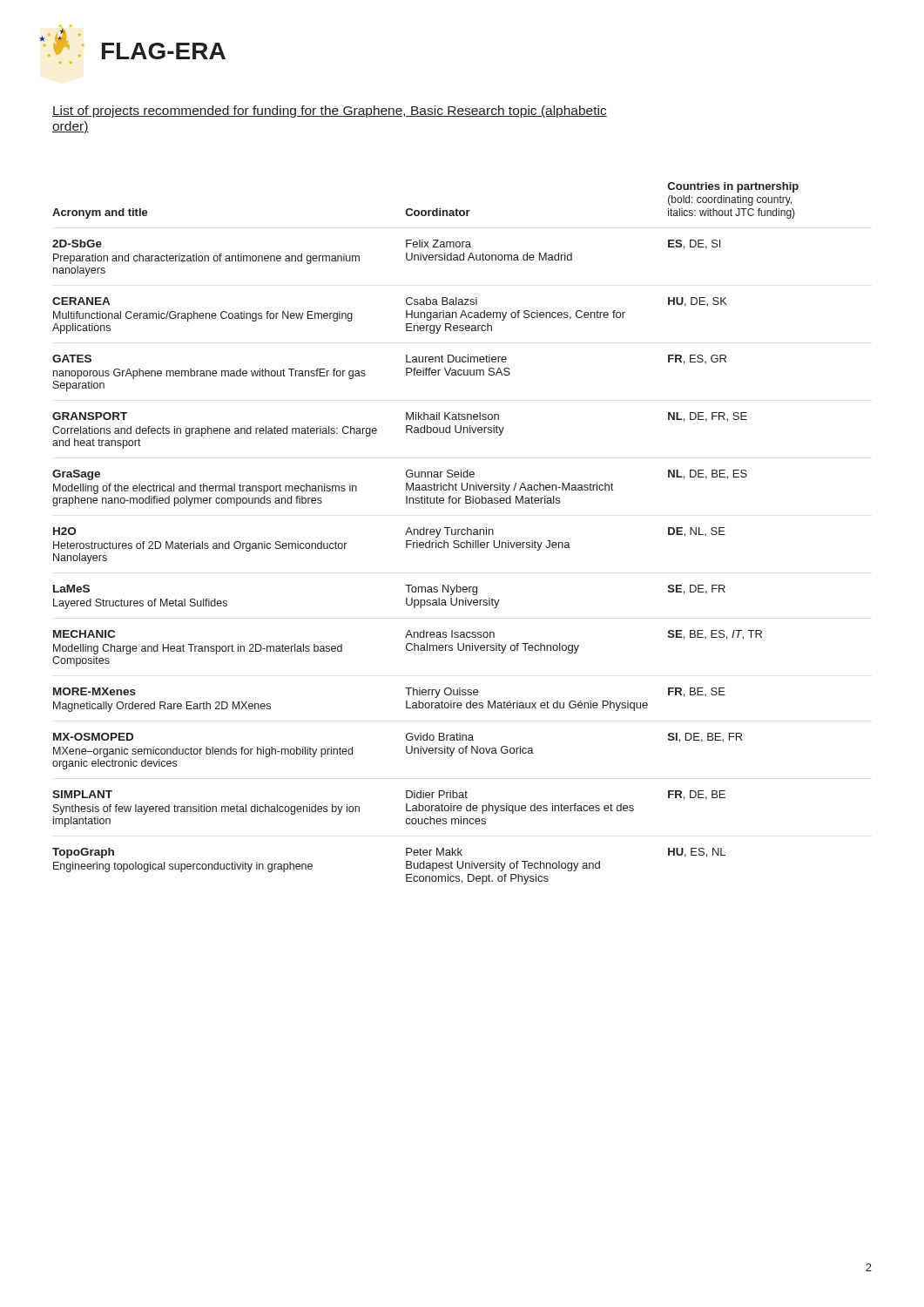Click on the logo
924x1307 pixels.
click(139, 54)
